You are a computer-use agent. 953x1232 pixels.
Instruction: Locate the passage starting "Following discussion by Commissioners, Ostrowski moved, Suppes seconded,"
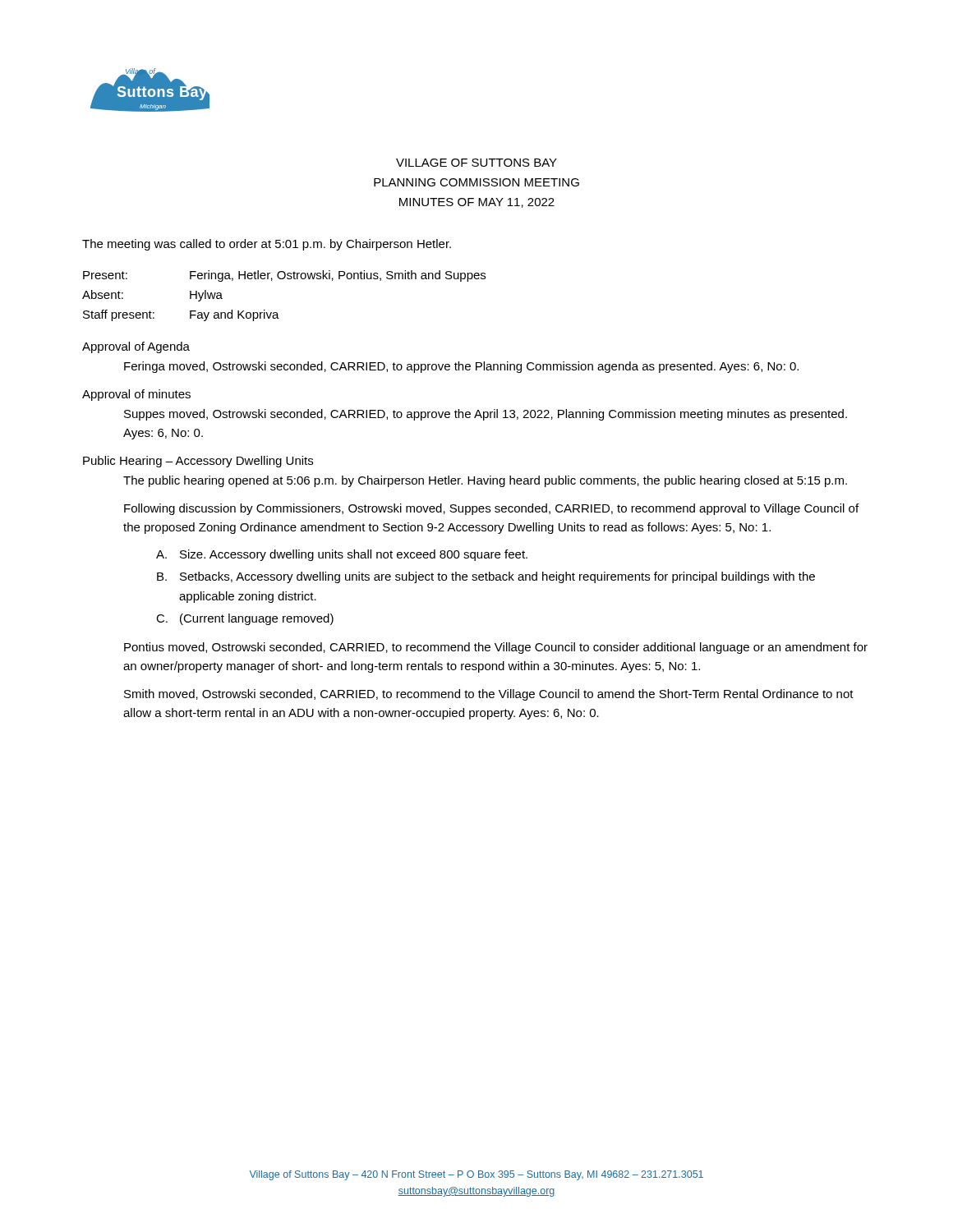[x=491, y=517]
